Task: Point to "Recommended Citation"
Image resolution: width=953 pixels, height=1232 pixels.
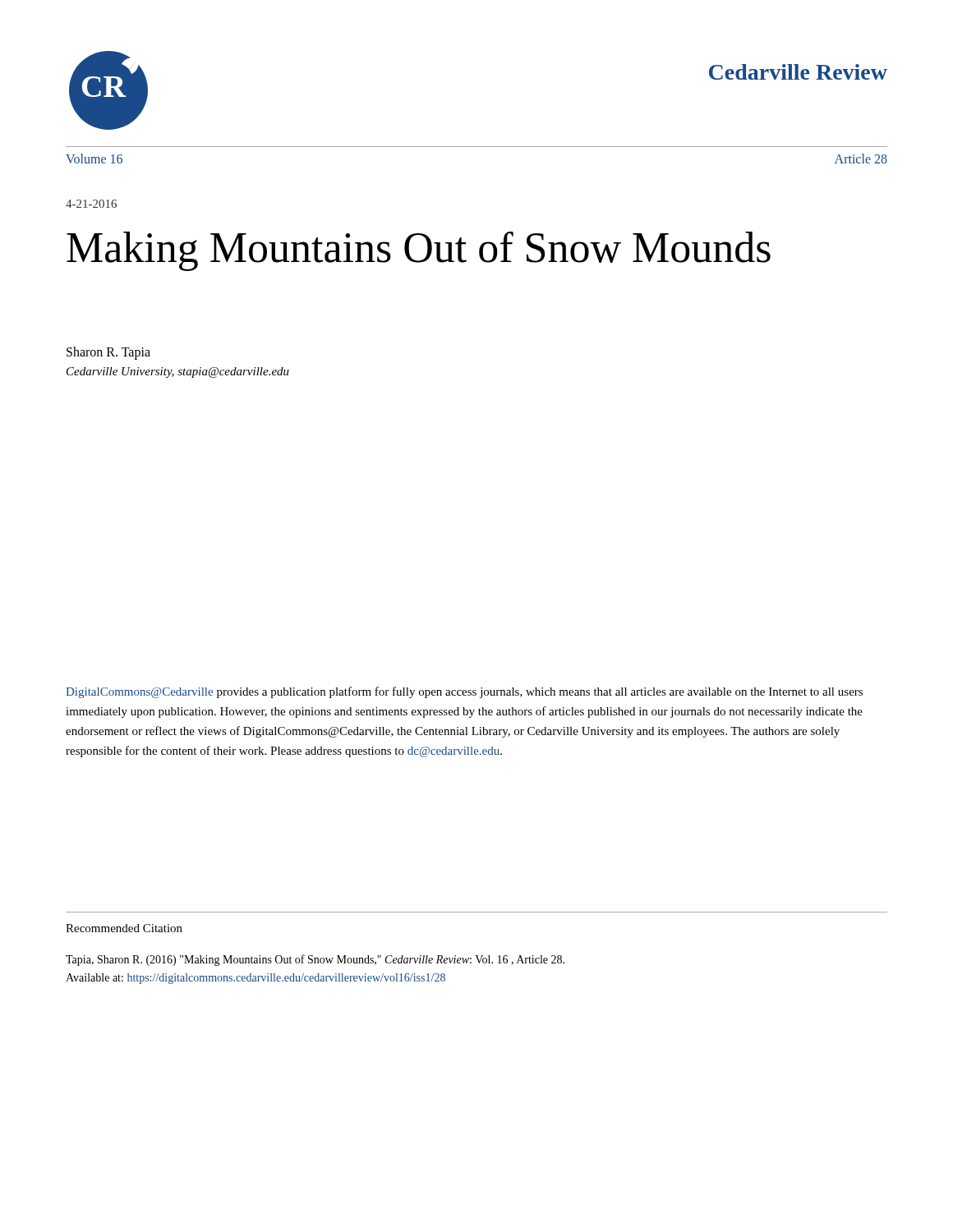Action: (124, 928)
